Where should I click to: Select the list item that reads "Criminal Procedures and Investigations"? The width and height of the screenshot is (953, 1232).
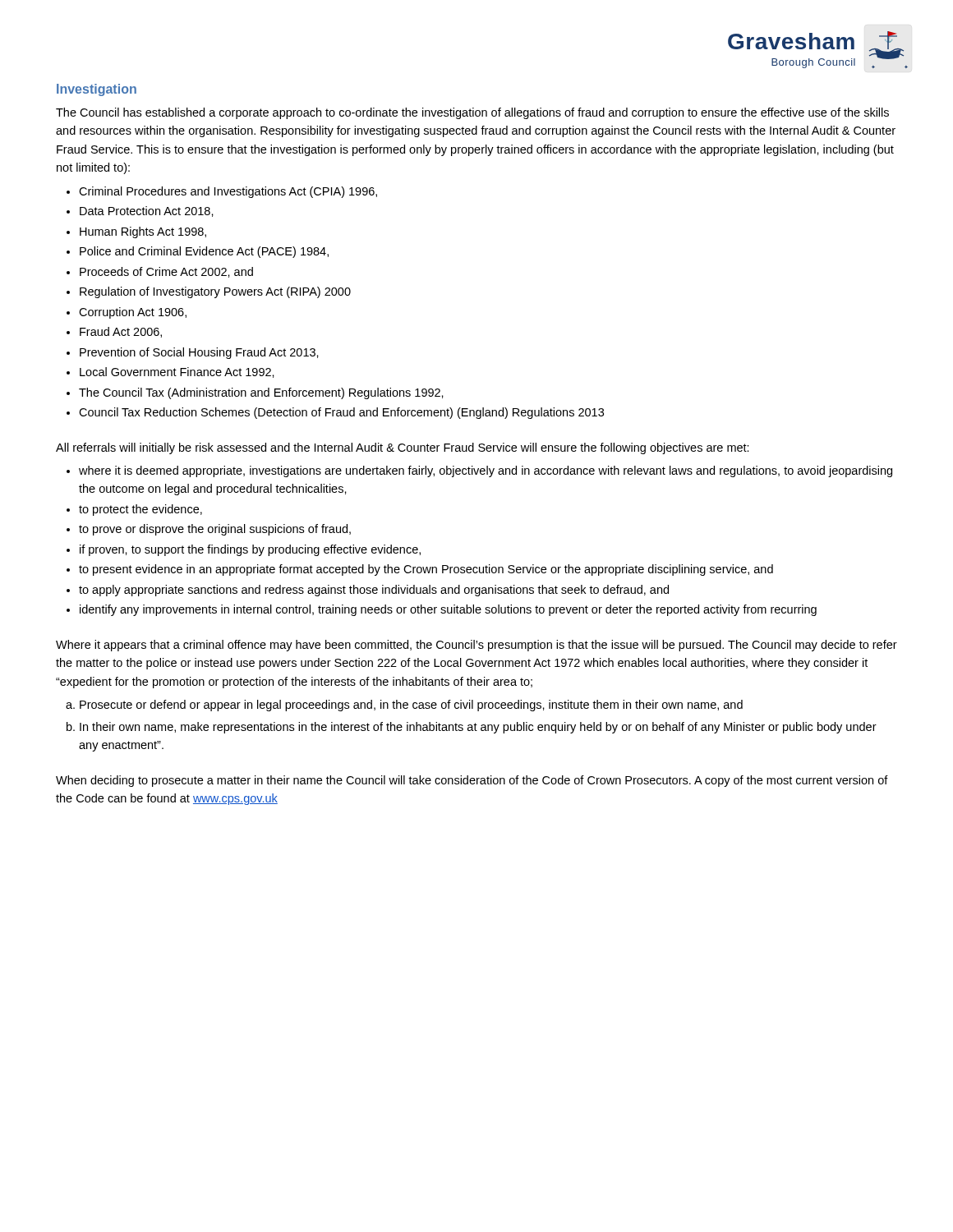229,191
